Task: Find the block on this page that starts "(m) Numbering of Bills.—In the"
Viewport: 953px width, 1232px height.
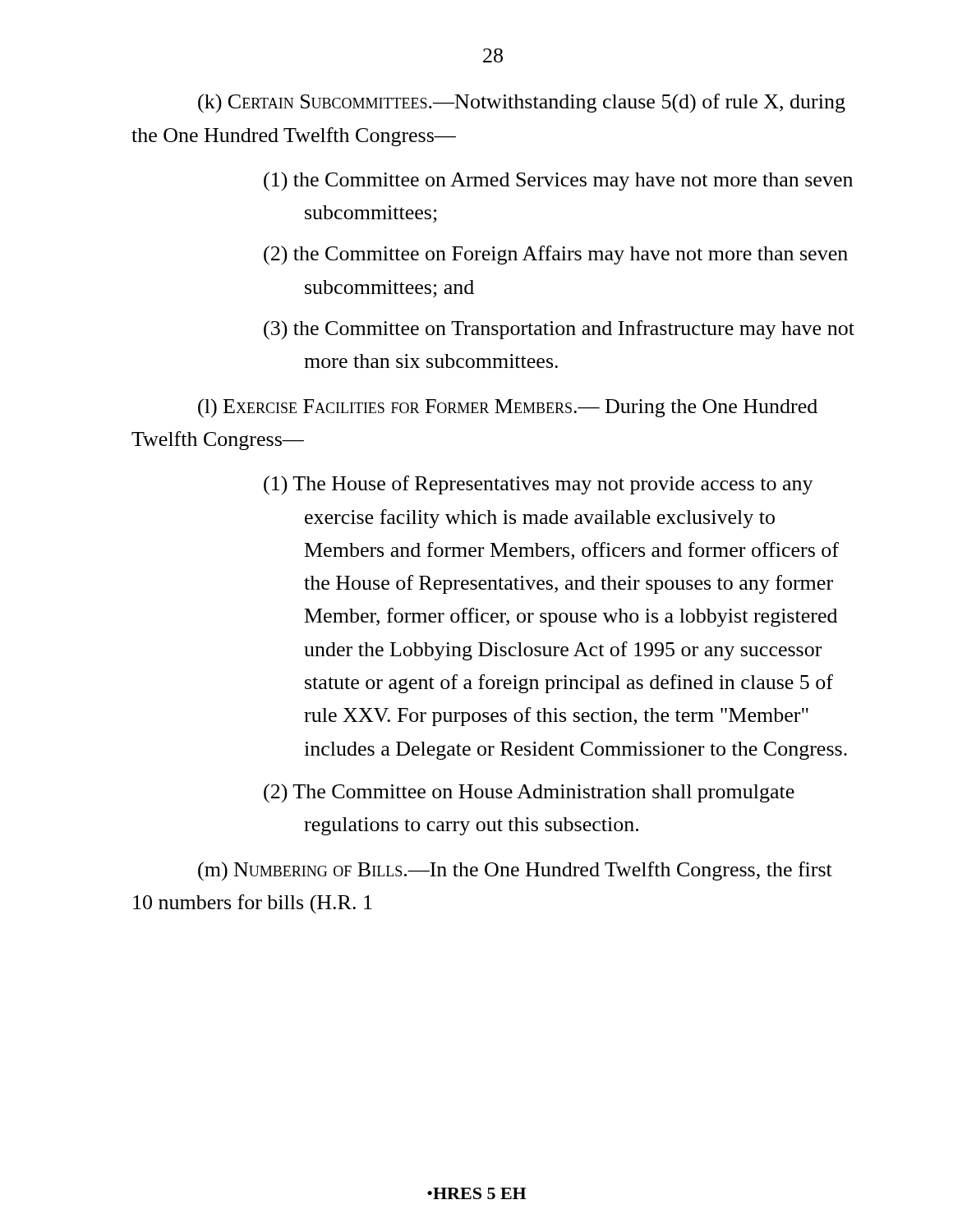Action: pos(493,886)
